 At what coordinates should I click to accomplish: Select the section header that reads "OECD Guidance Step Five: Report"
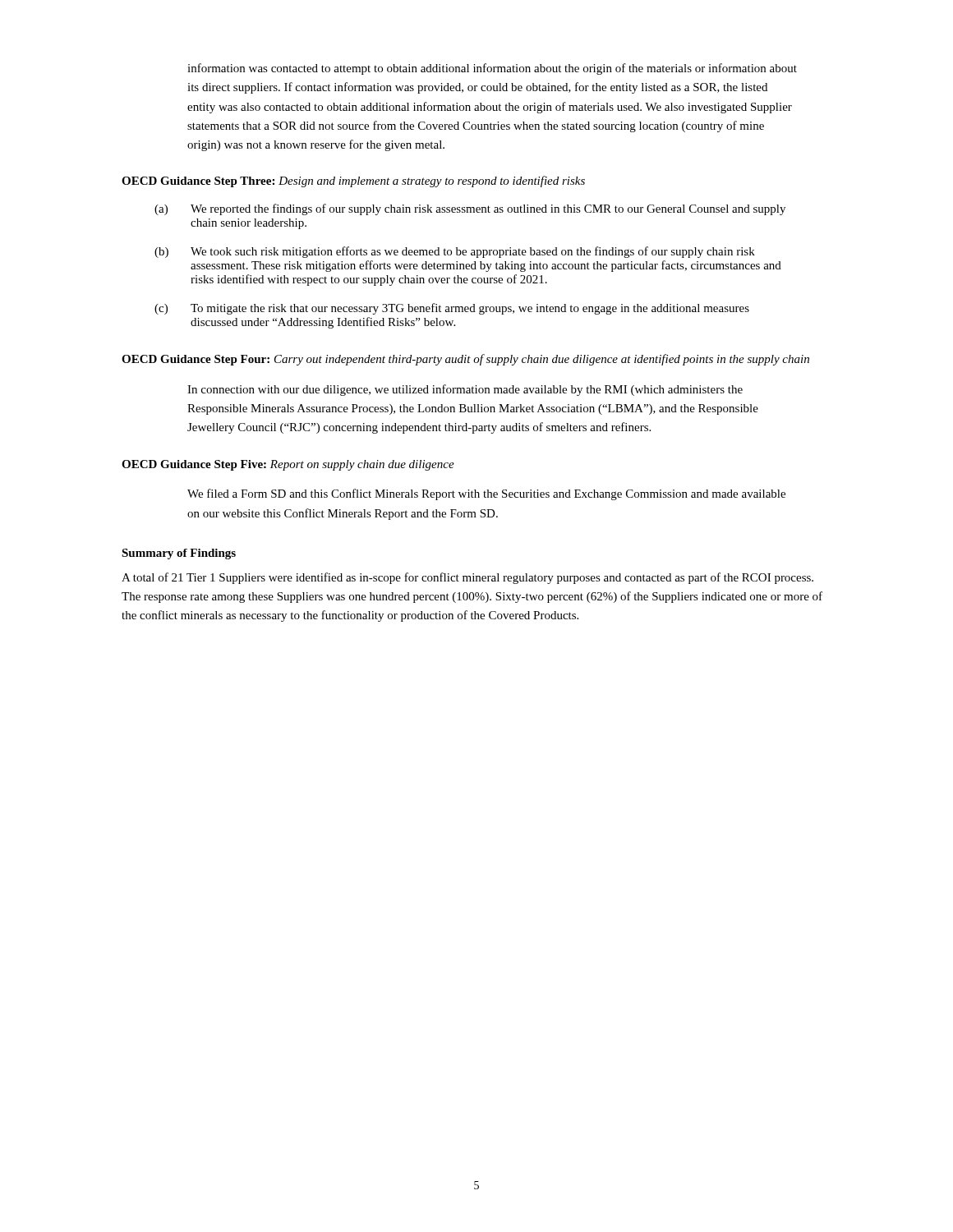point(288,464)
